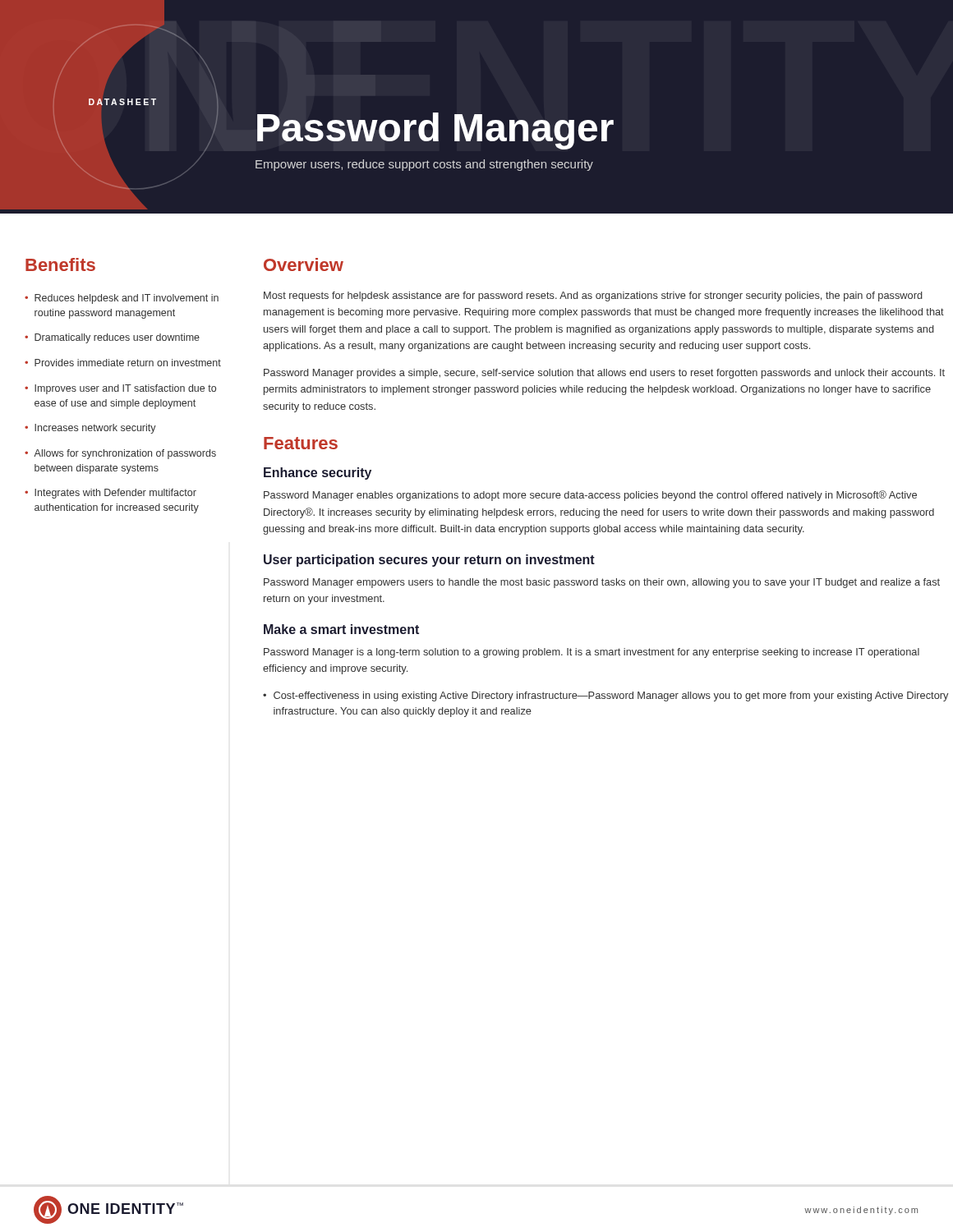Where is the passage that starts "• Cost-effectiveness in using existing"?
This screenshot has width=953, height=1232.
pos(608,703)
